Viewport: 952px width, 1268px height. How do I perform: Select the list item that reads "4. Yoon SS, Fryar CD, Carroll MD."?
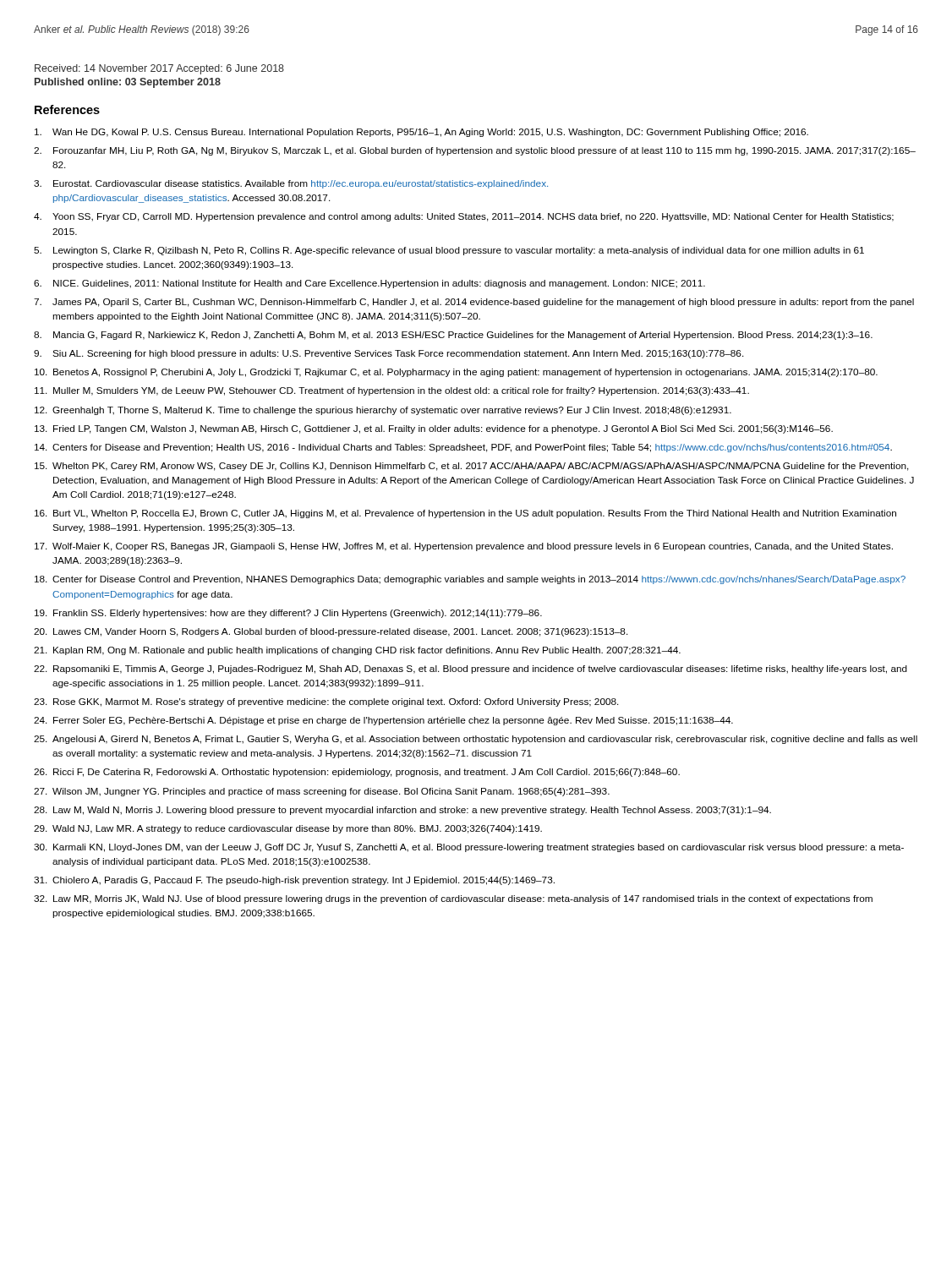[x=476, y=224]
